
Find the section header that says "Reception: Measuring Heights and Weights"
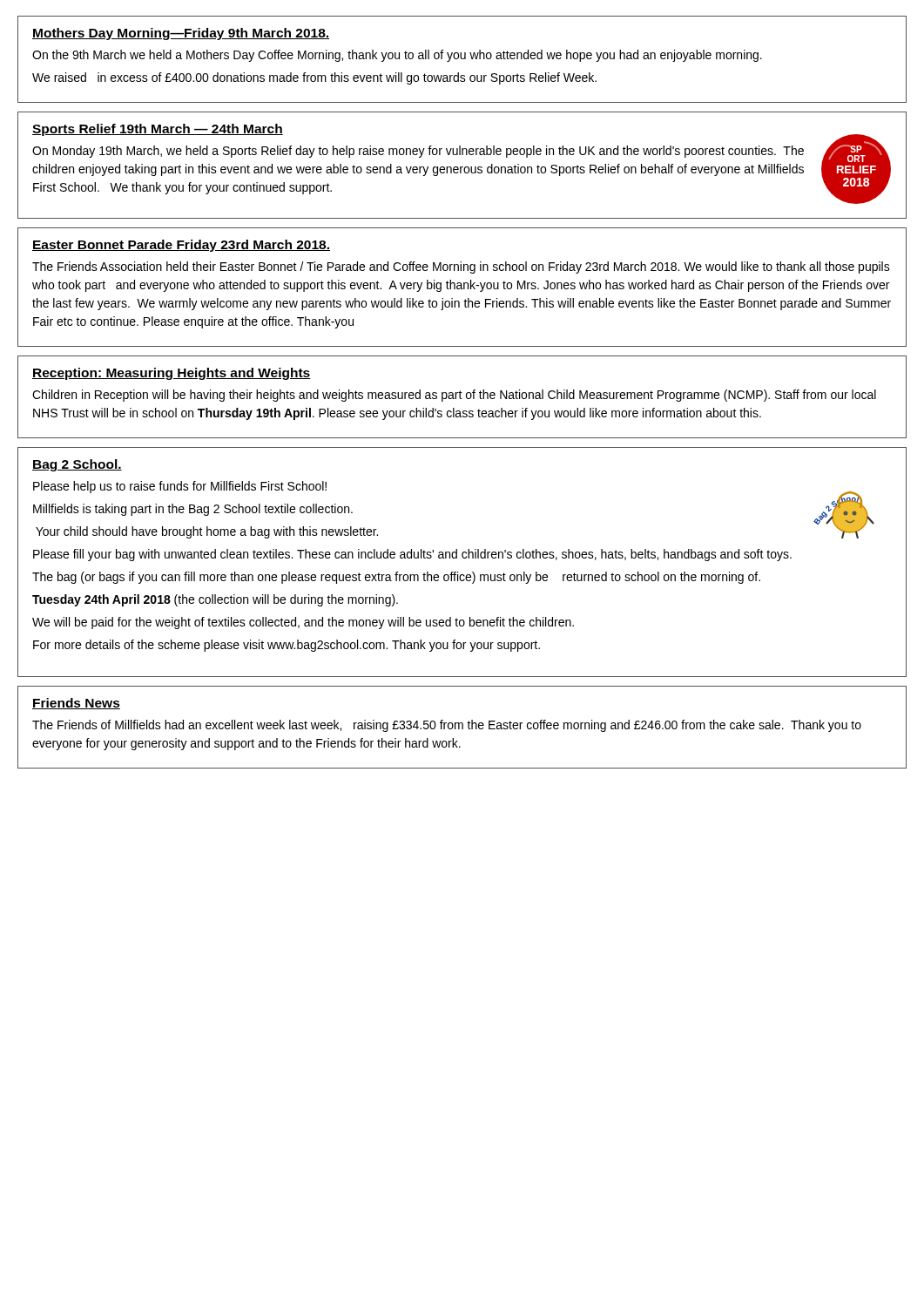pos(171,373)
